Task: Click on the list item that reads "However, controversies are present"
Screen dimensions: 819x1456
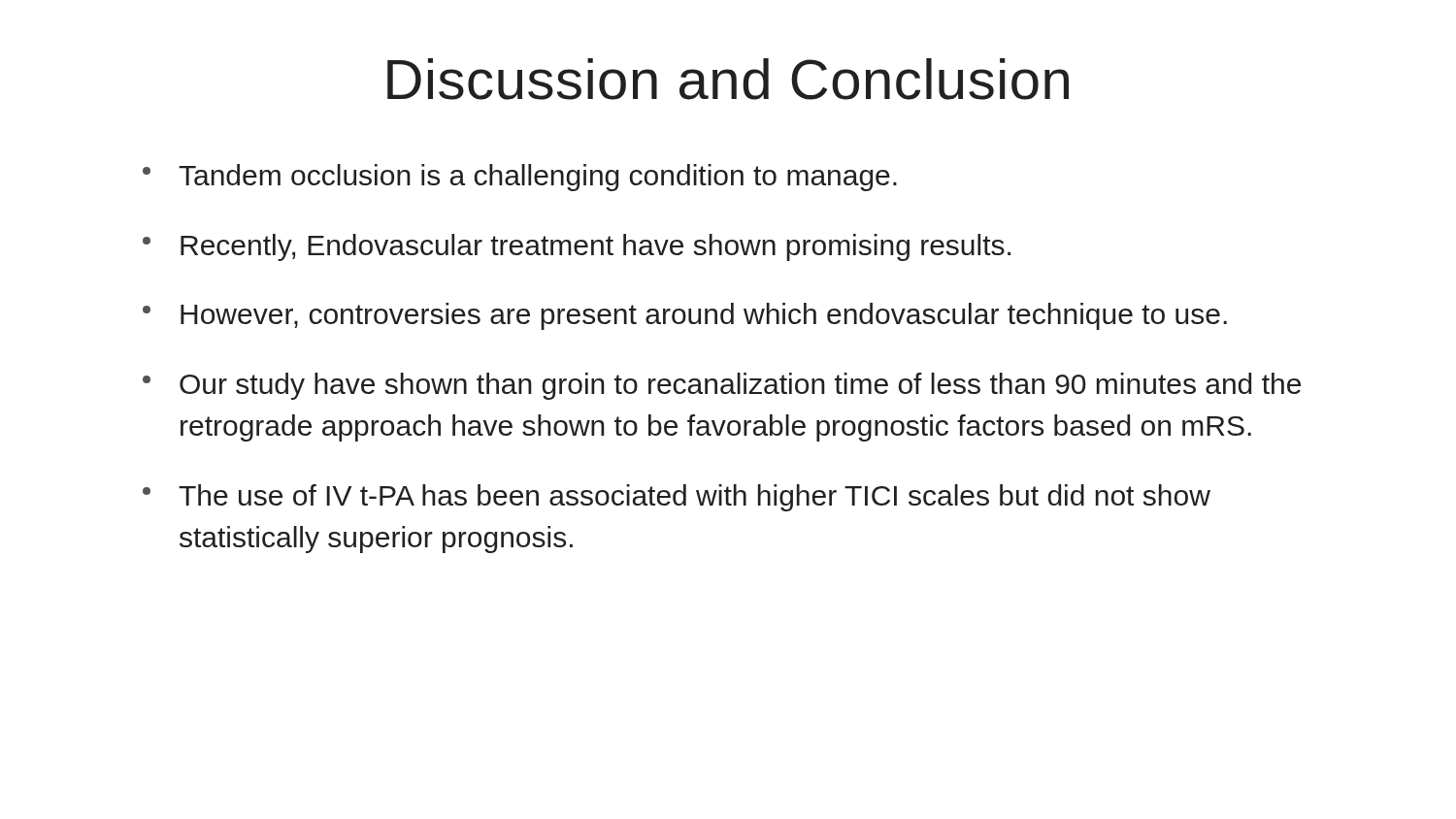Action: pos(747,314)
